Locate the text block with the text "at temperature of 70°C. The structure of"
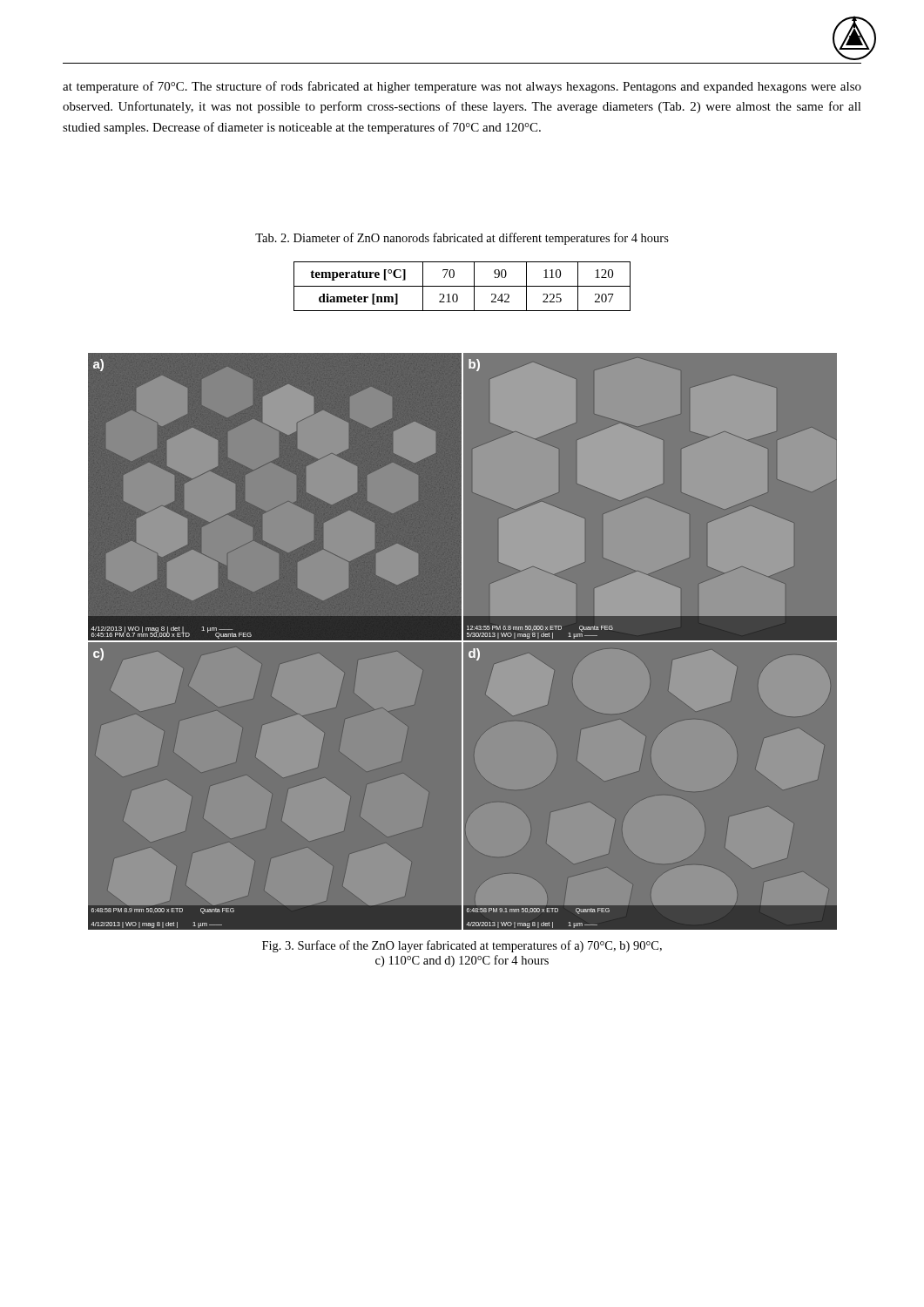The width and height of the screenshot is (924, 1307). [462, 107]
